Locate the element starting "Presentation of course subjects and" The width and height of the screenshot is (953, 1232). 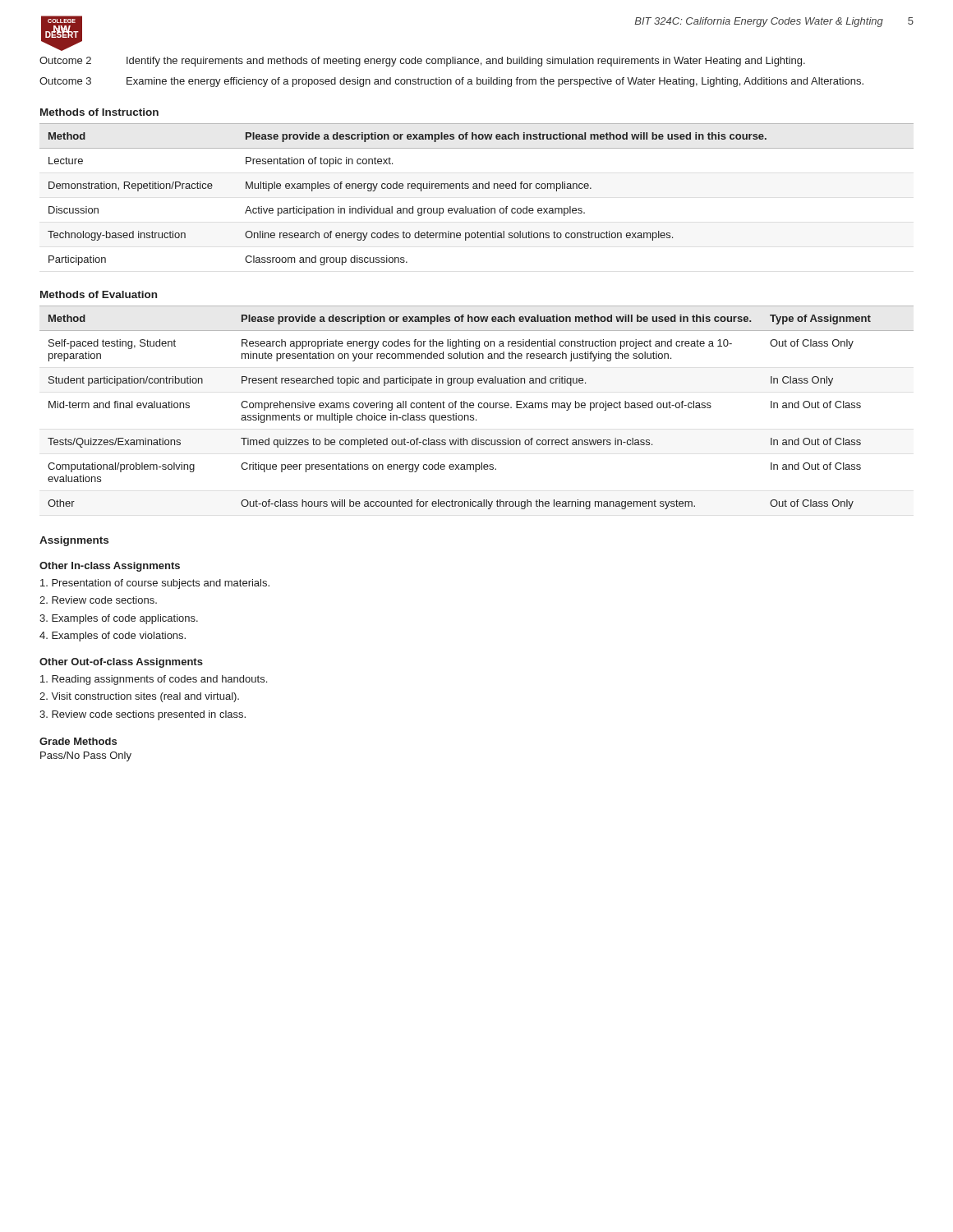(x=155, y=582)
